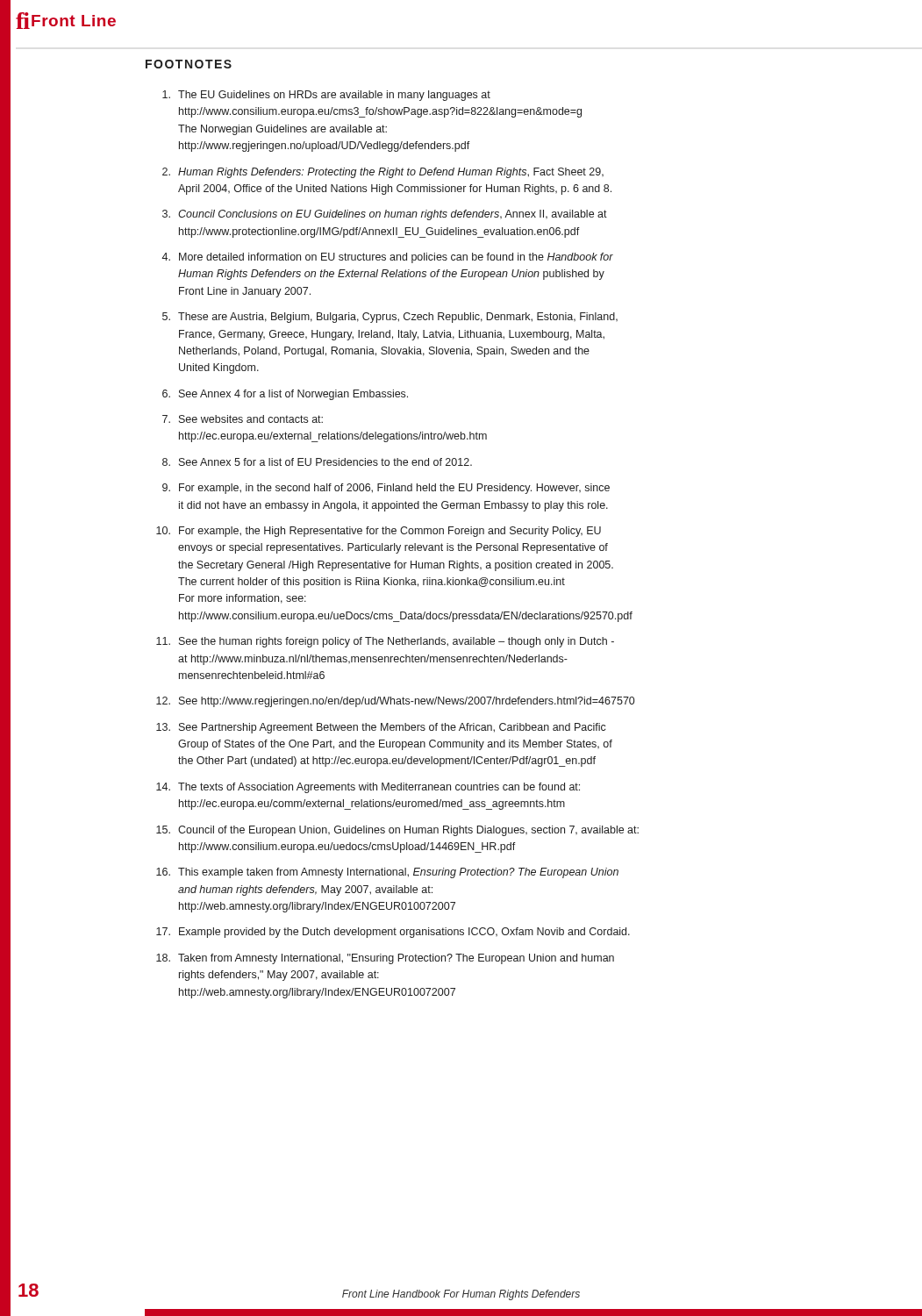
Task: Find the block on this page that starts "6. See Annex 4 for a list of"
Action: [285, 395]
